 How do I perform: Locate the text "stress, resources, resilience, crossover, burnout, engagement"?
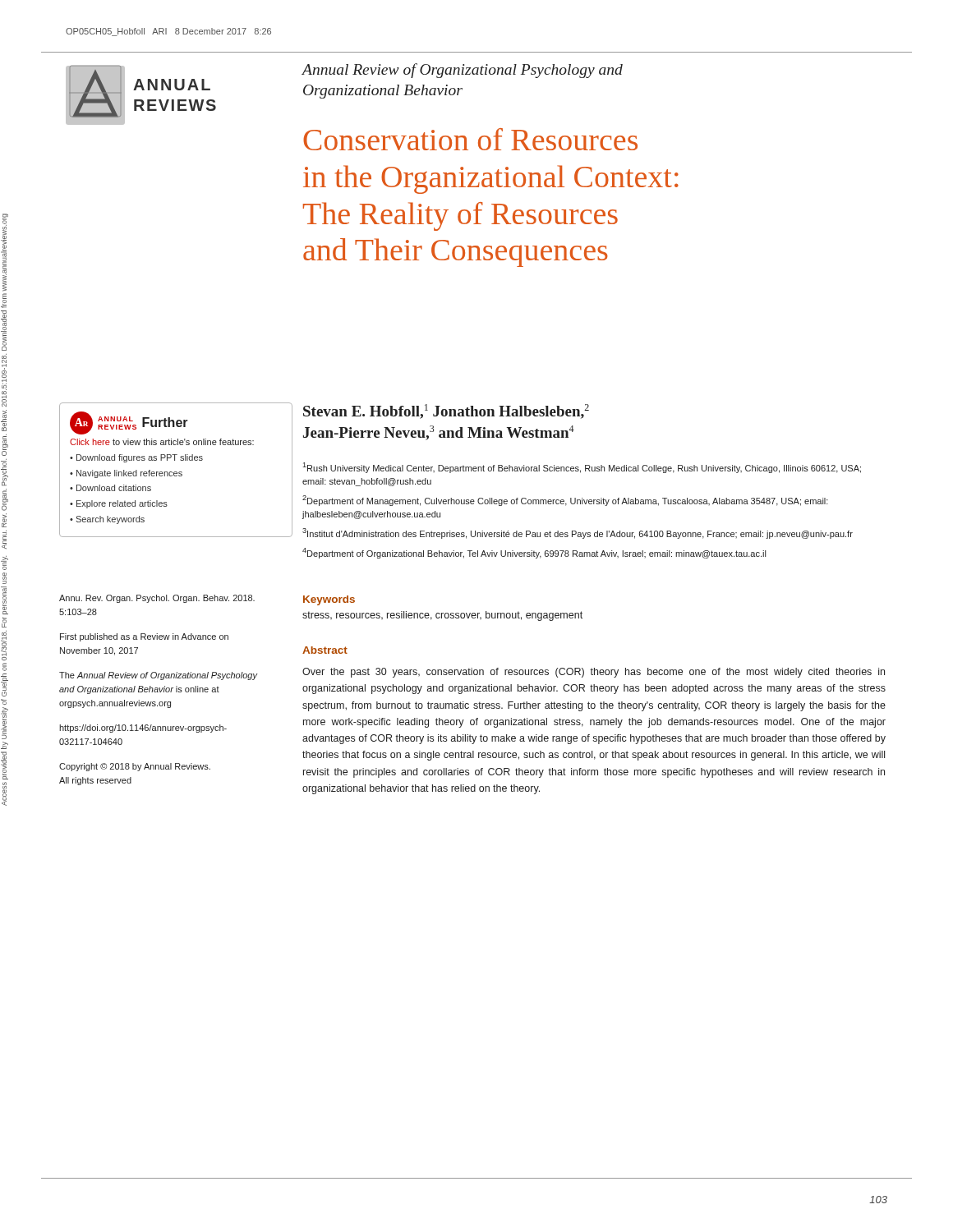coord(442,615)
